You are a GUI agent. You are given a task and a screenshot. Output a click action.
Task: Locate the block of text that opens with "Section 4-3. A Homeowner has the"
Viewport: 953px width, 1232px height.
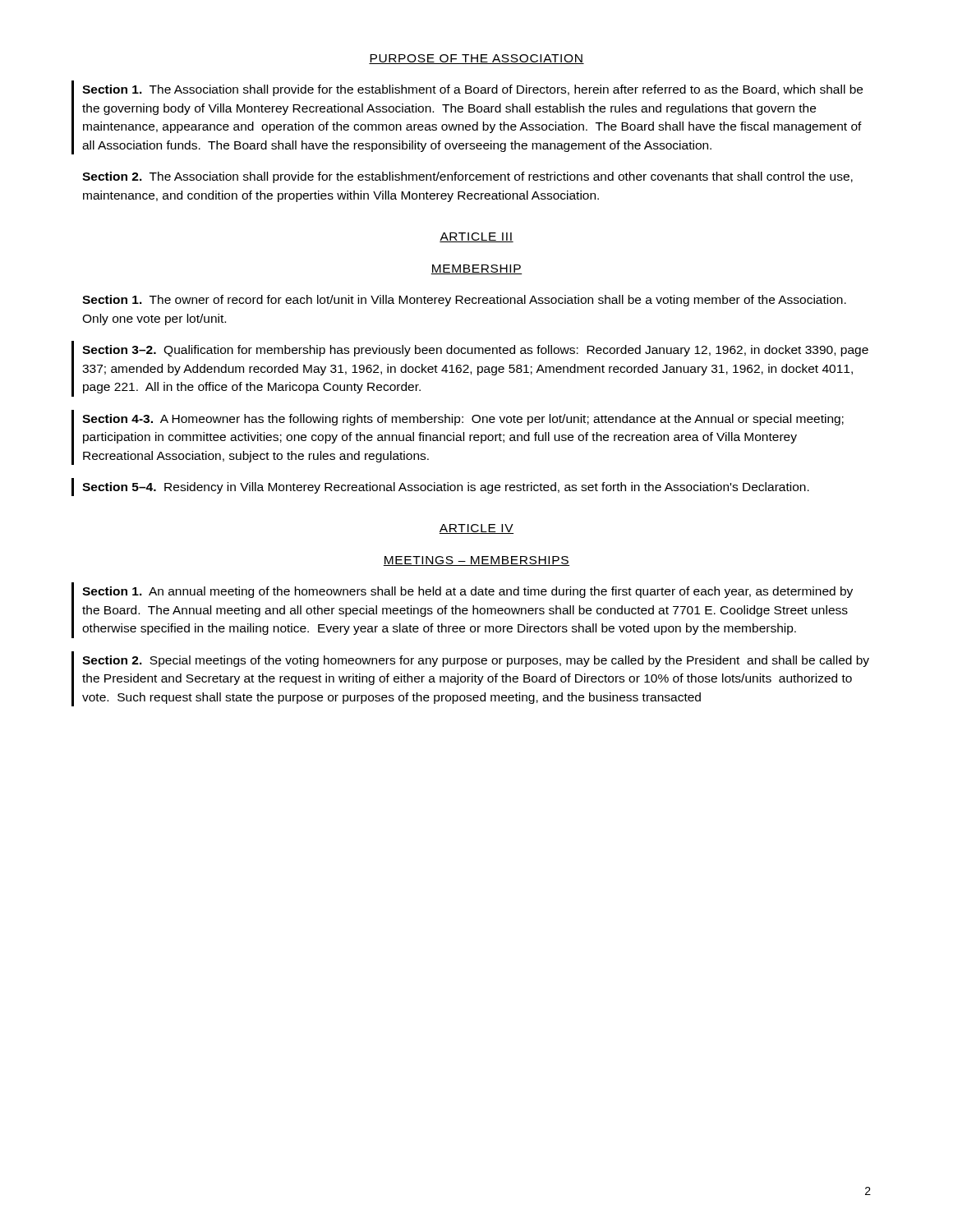(463, 437)
